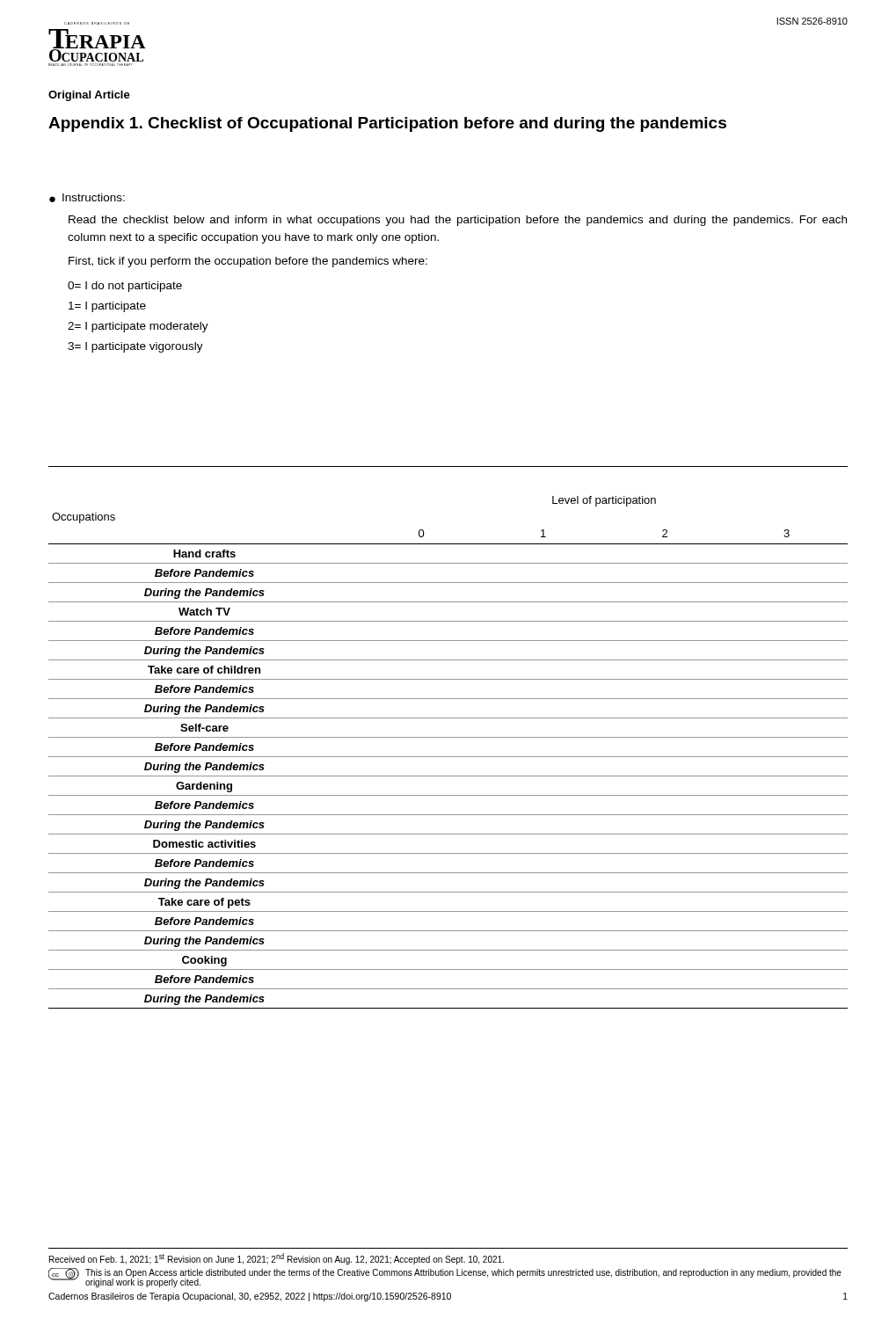Click on the block starting "First, tick if you perform"
This screenshot has height=1319, width=896.
248,261
